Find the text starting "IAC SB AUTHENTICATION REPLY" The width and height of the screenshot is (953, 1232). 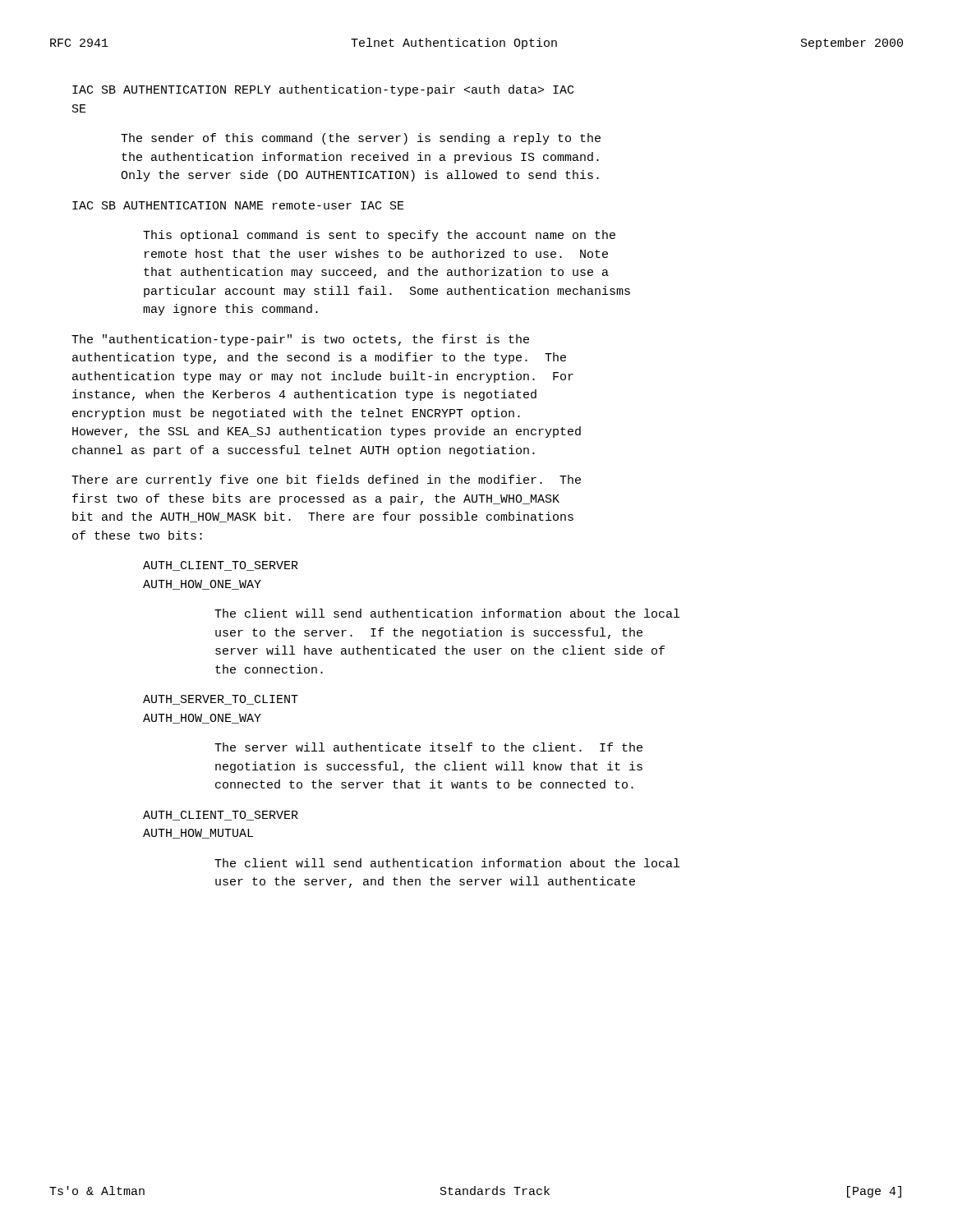(x=312, y=100)
